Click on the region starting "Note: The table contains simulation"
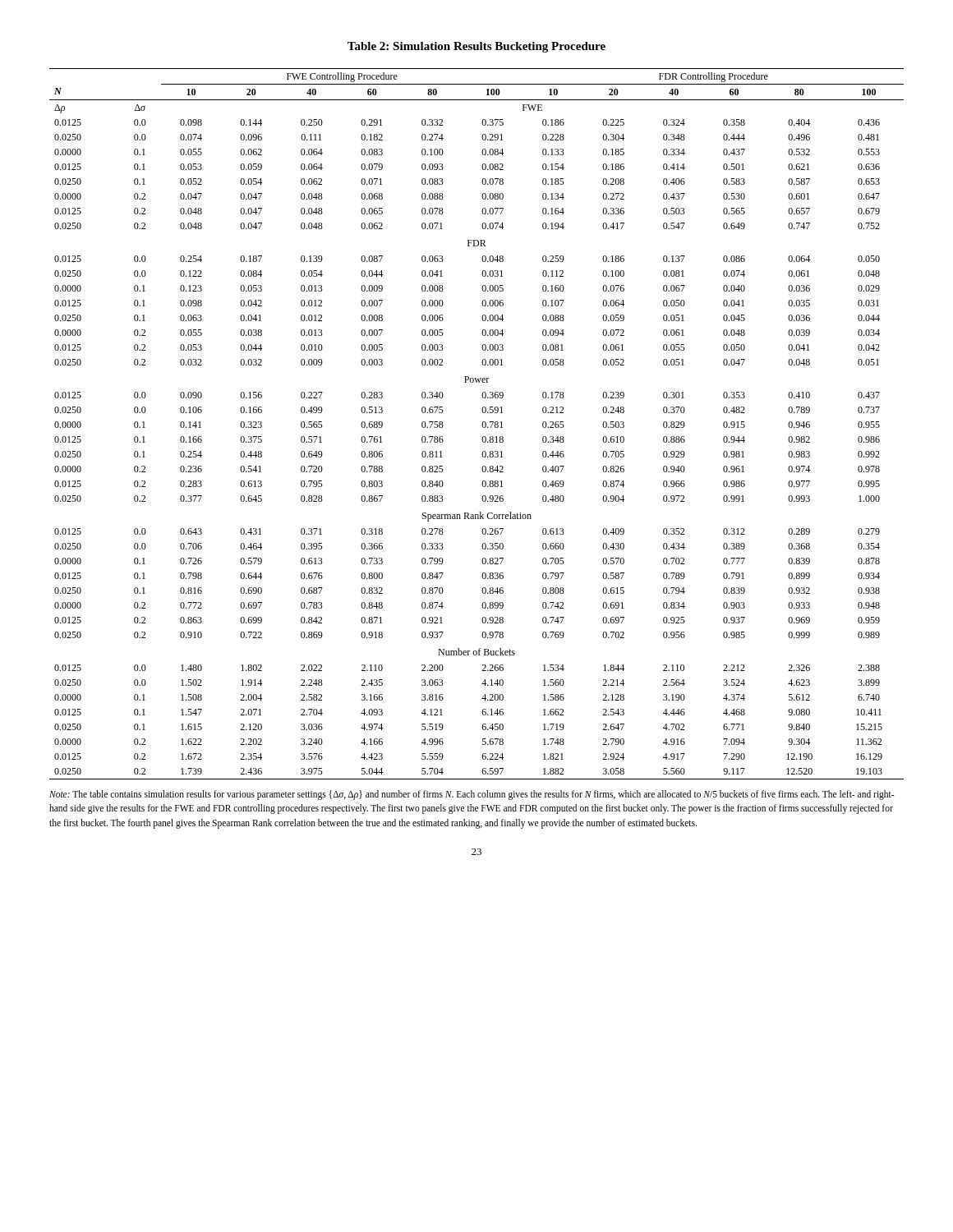The width and height of the screenshot is (953, 1232). pos(472,808)
